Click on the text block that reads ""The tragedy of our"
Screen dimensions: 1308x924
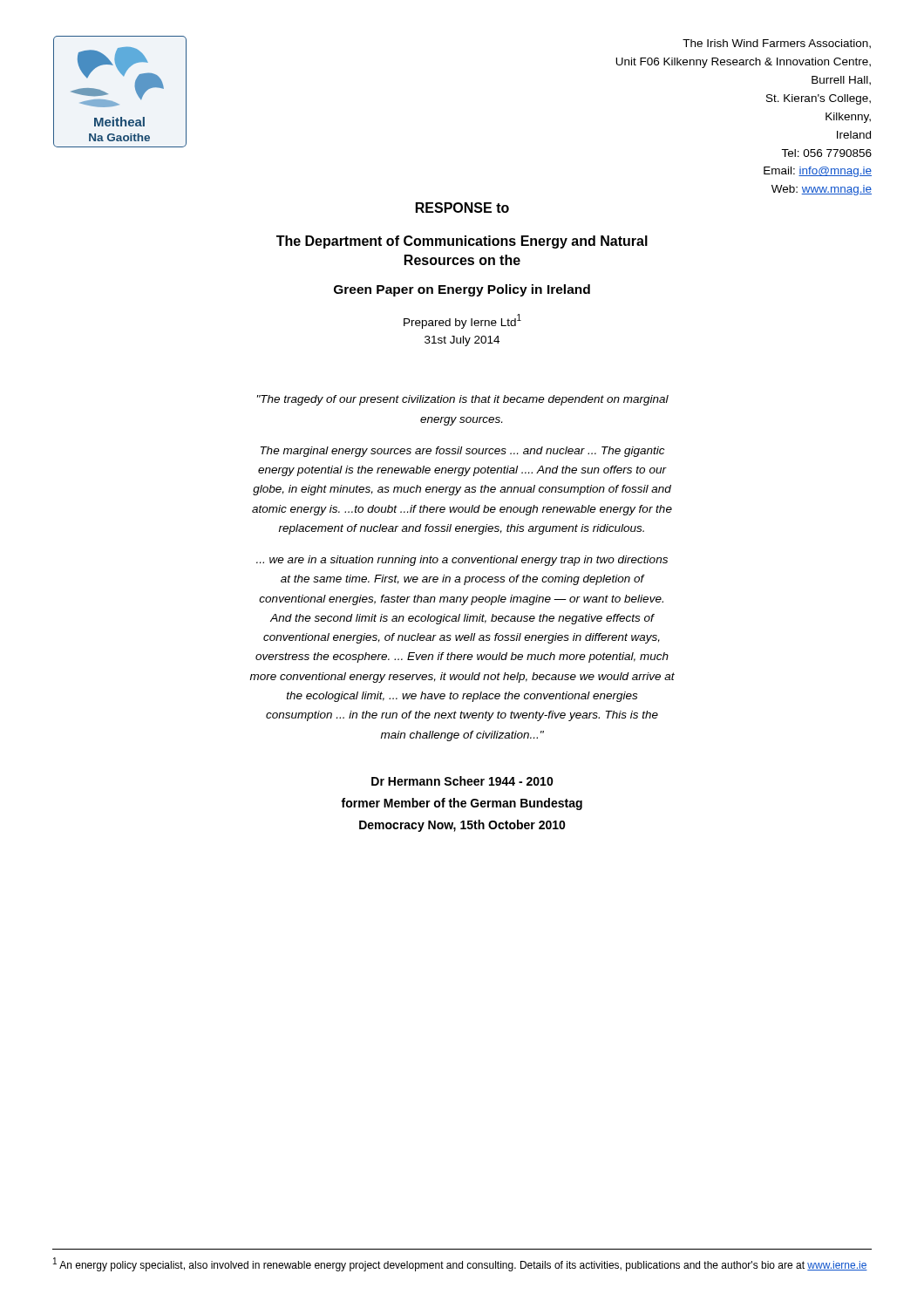[x=462, y=567]
